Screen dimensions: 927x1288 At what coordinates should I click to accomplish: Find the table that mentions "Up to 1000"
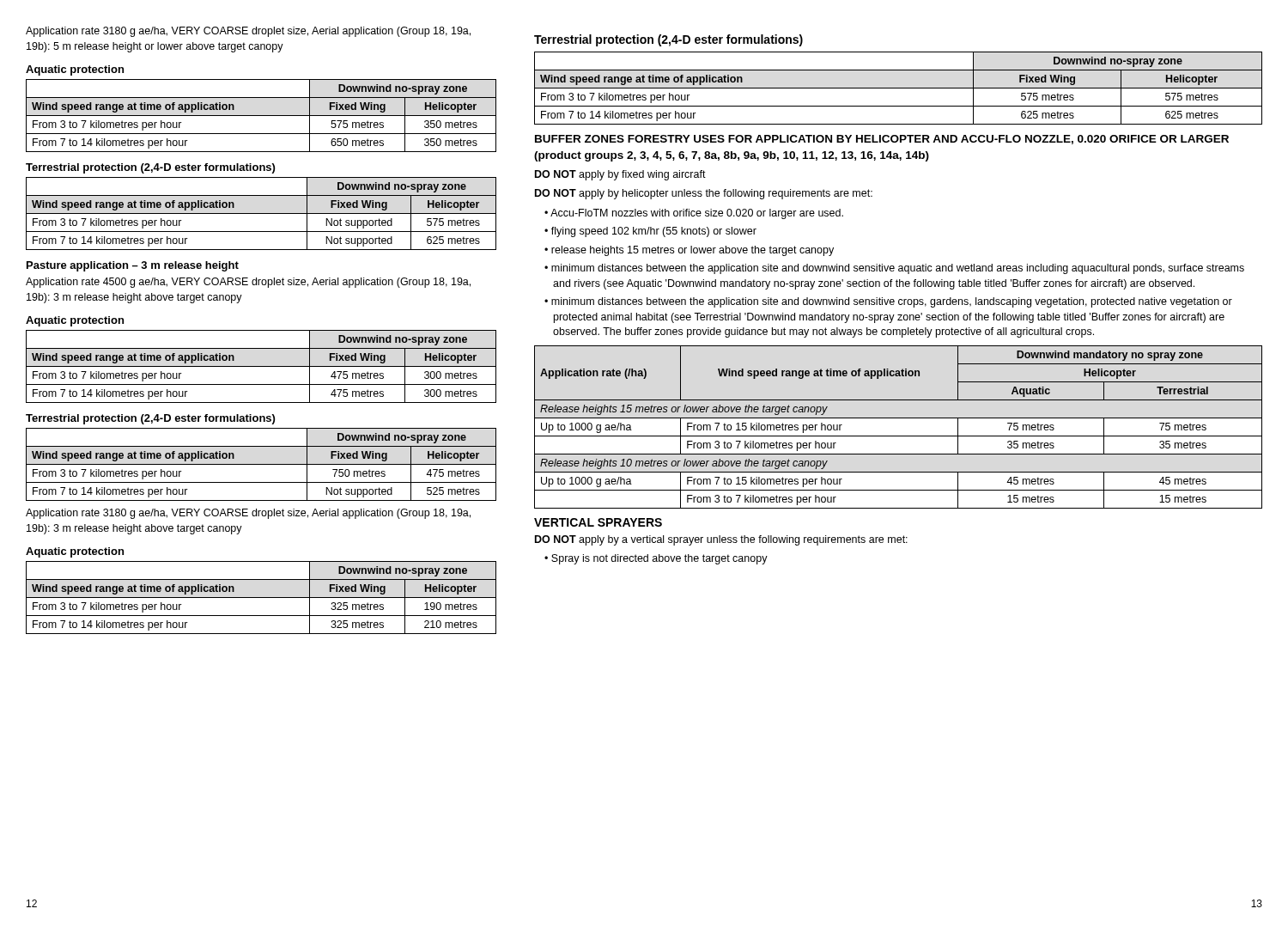pos(898,427)
